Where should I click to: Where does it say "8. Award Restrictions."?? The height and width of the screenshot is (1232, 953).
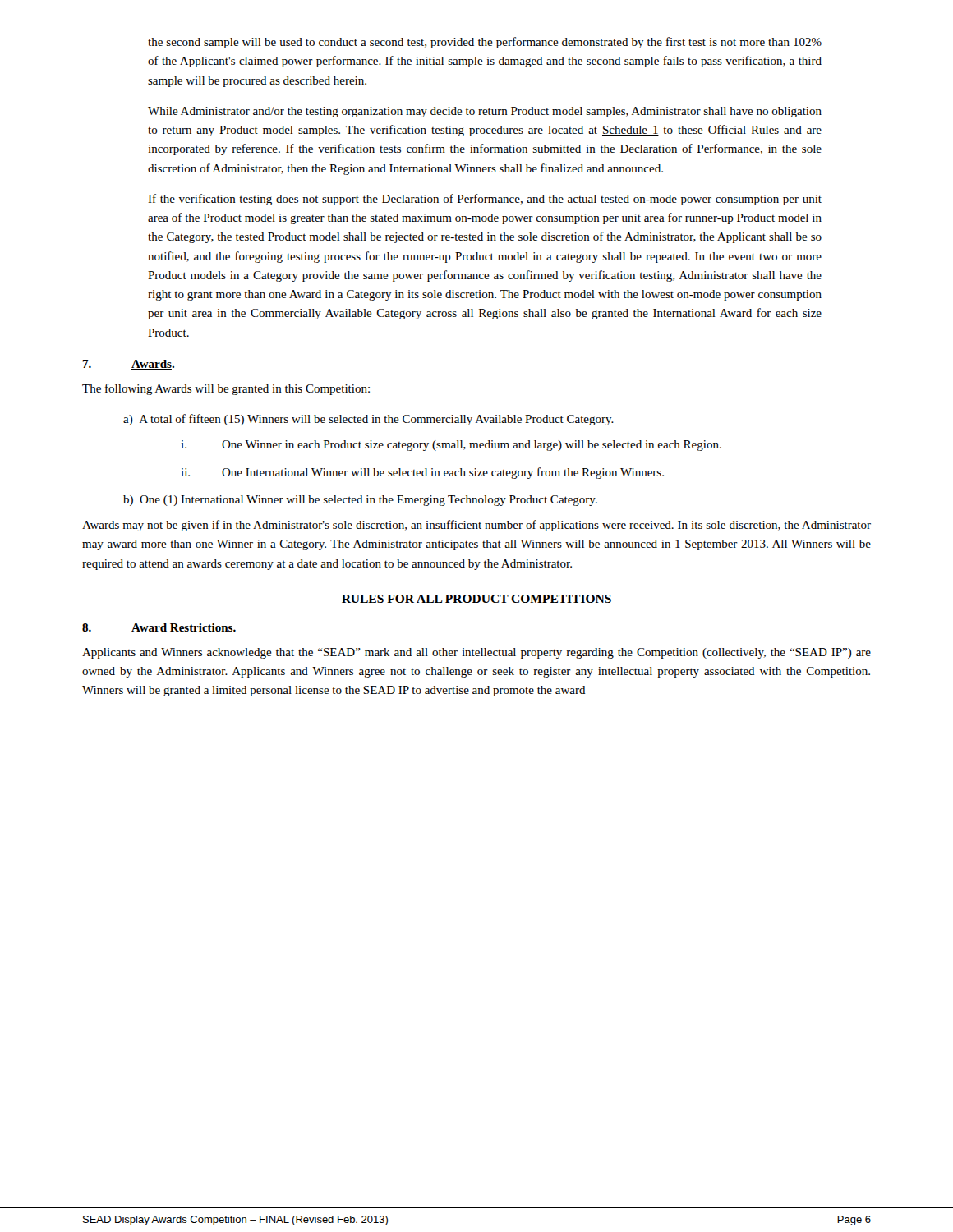pos(159,628)
